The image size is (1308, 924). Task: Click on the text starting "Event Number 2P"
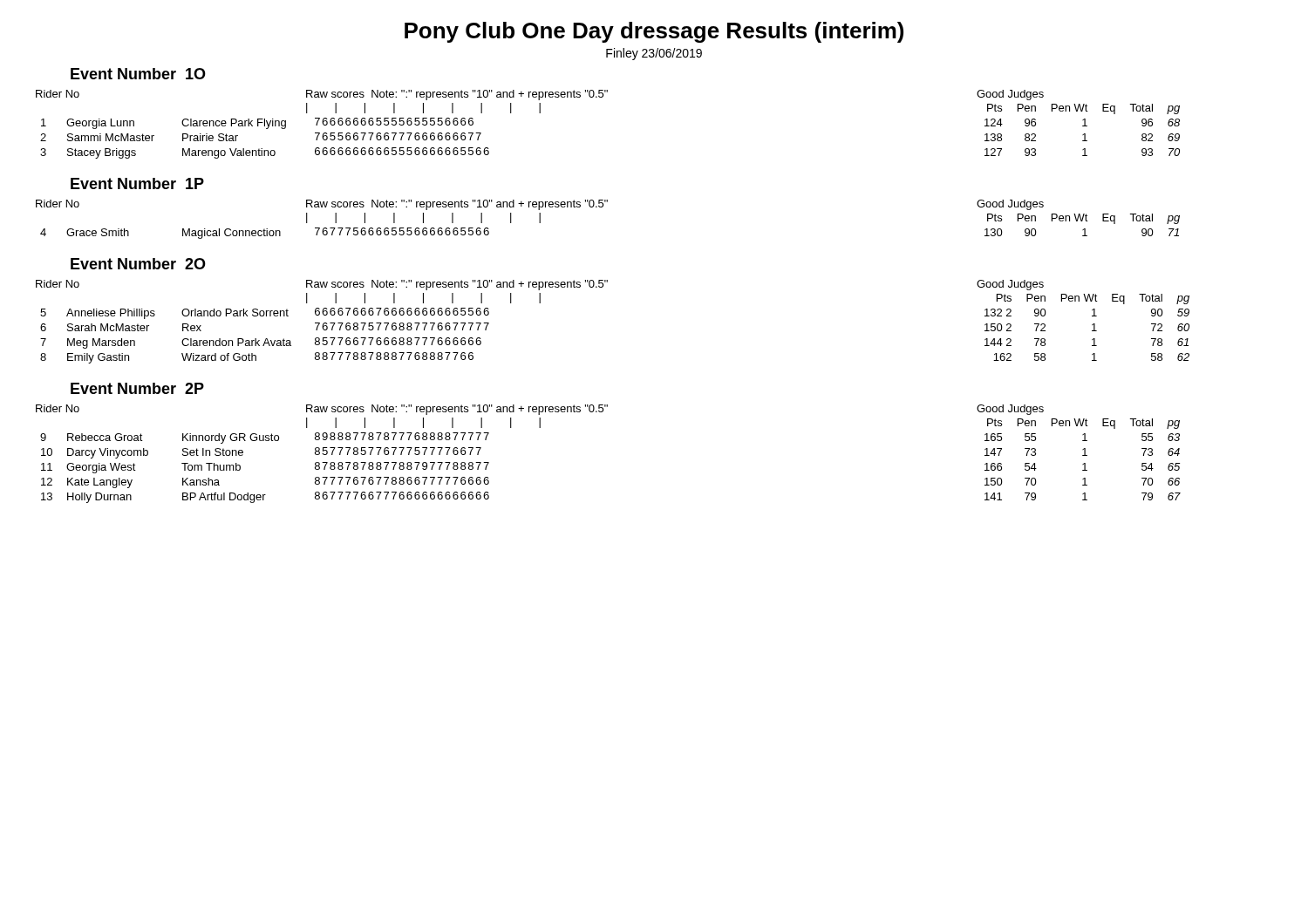pyautogui.click(x=137, y=389)
